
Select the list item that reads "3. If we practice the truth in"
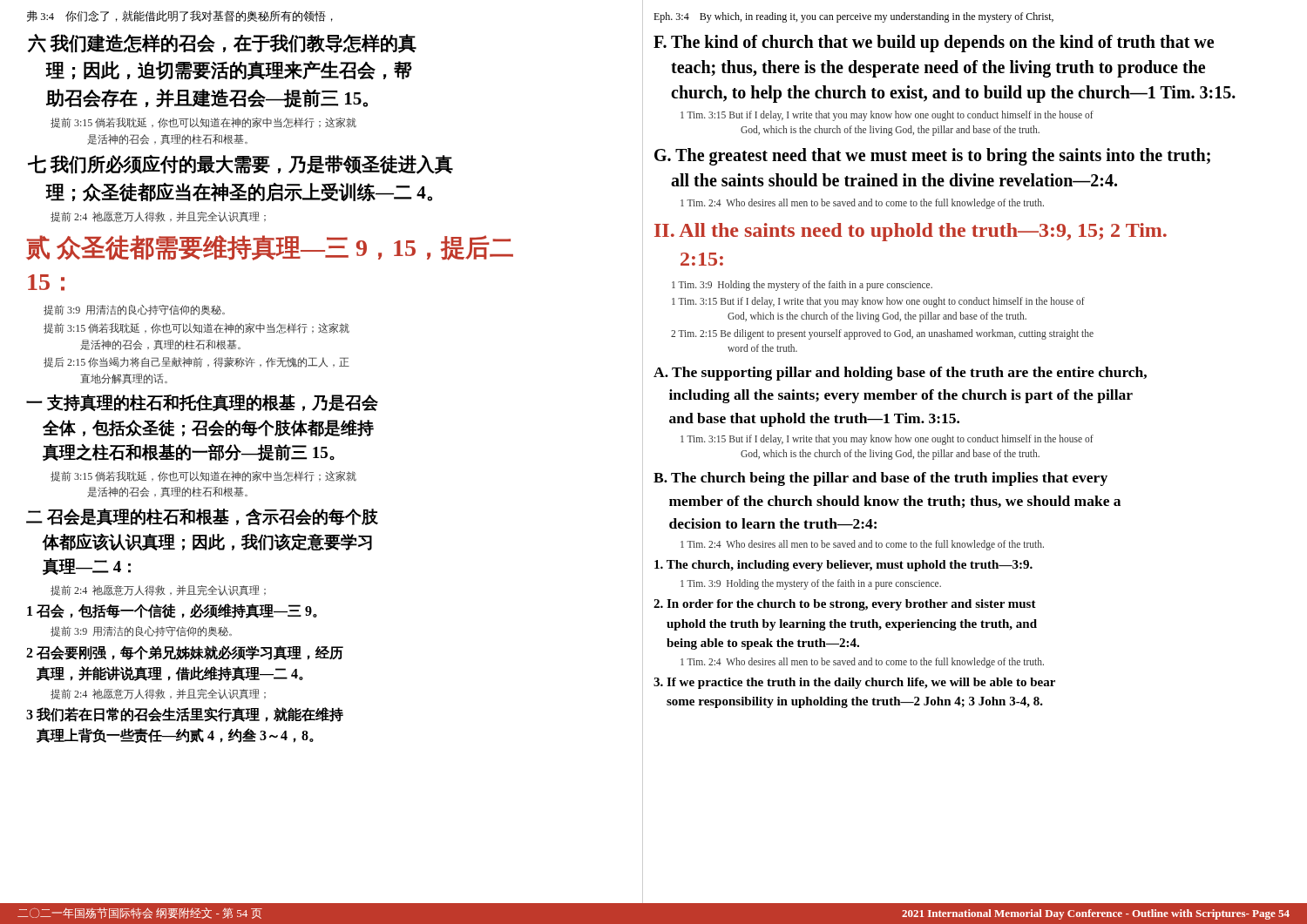tap(855, 692)
